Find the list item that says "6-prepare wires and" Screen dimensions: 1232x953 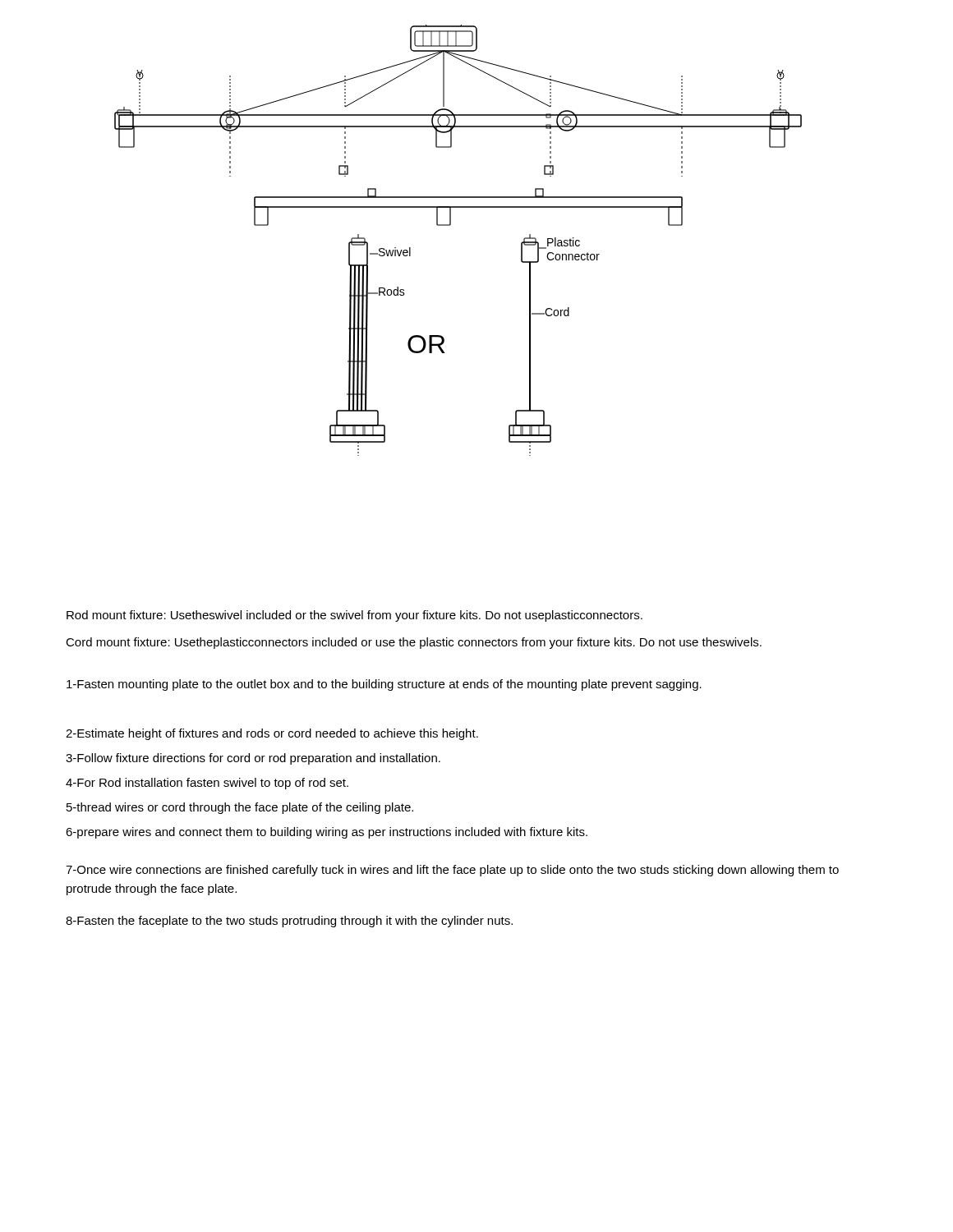[x=476, y=832]
